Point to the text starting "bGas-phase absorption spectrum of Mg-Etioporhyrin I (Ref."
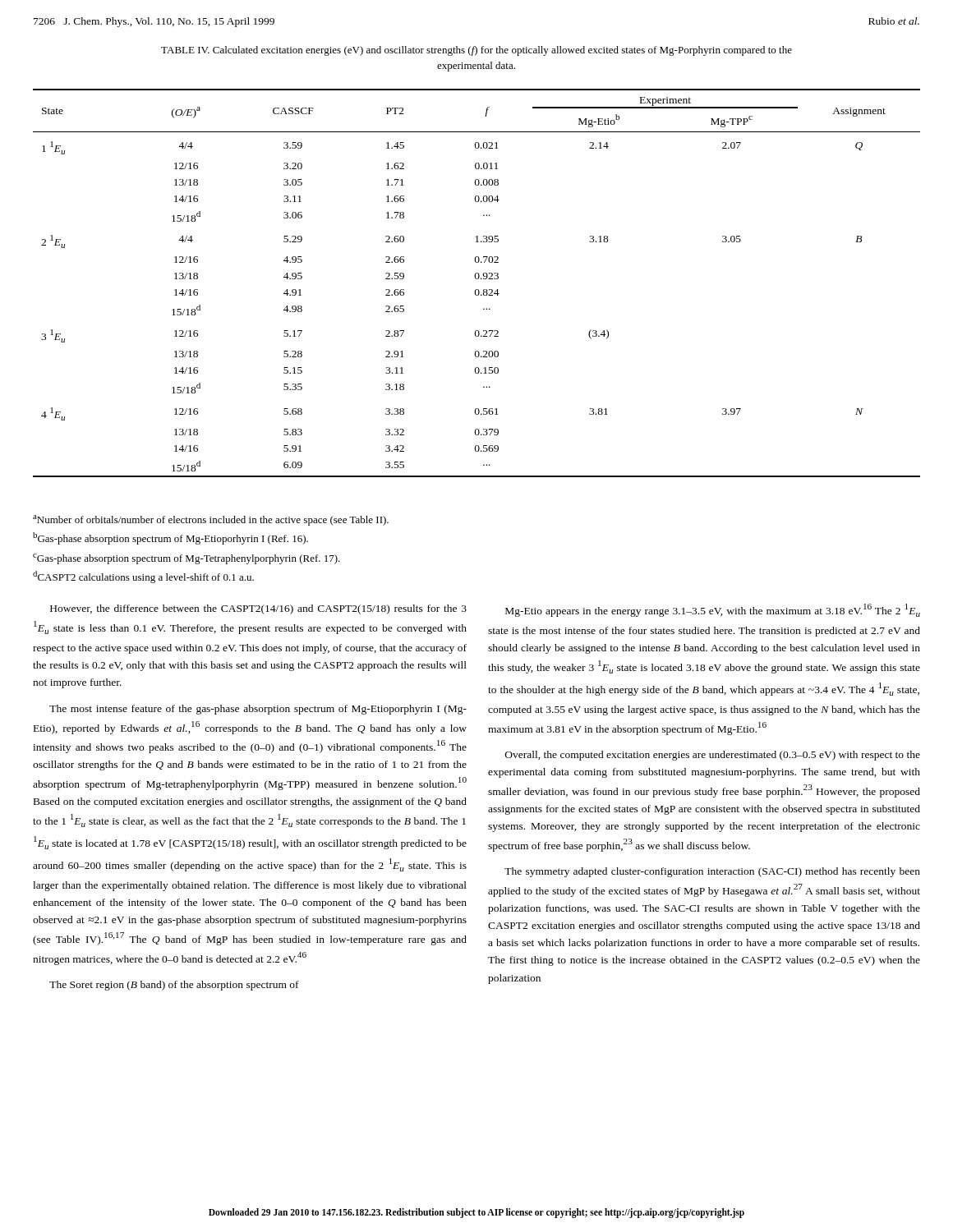The image size is (953, 1232). (x=170, y=538)
